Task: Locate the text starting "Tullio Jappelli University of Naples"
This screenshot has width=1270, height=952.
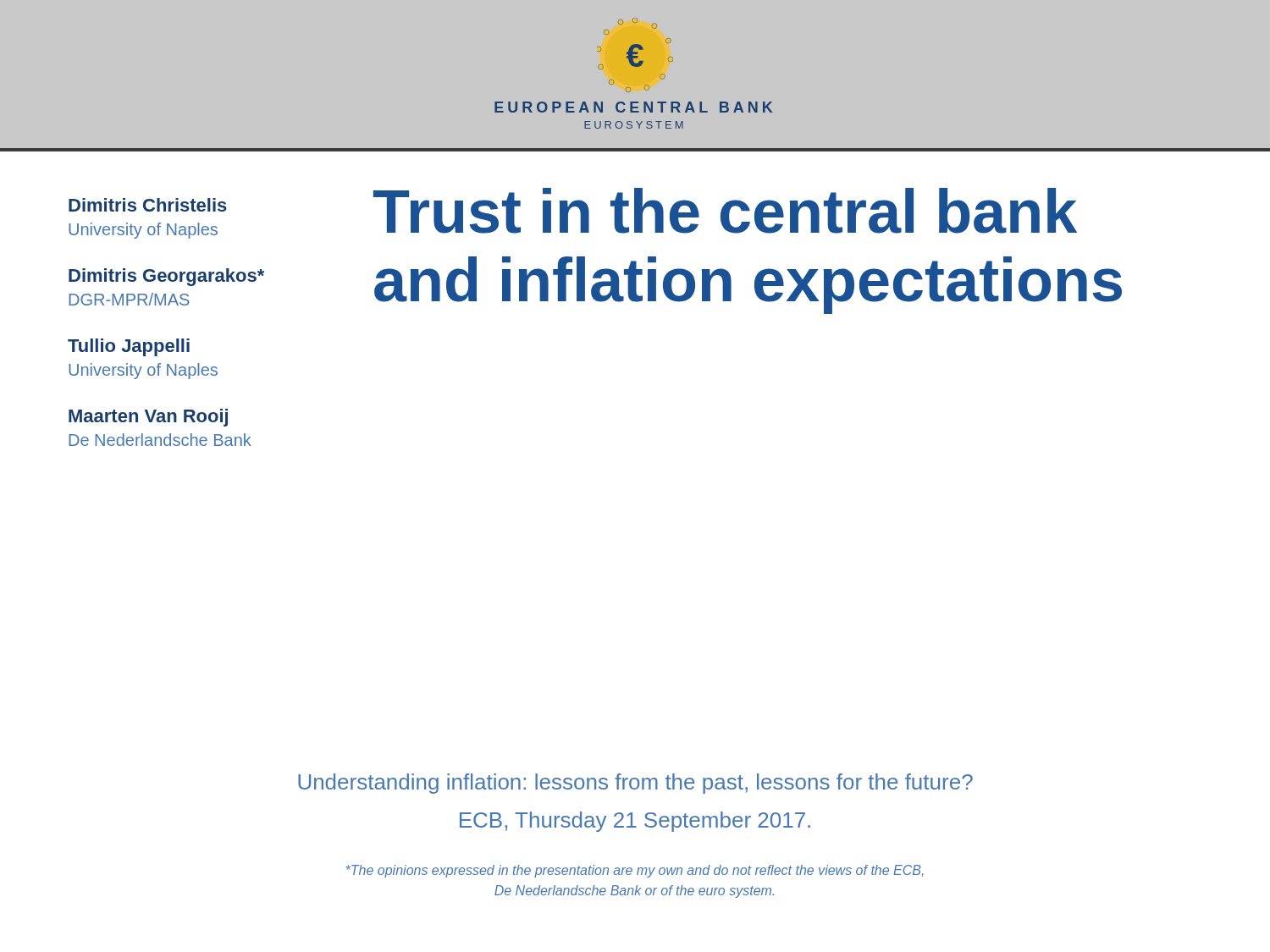Action: coord(216,358)
